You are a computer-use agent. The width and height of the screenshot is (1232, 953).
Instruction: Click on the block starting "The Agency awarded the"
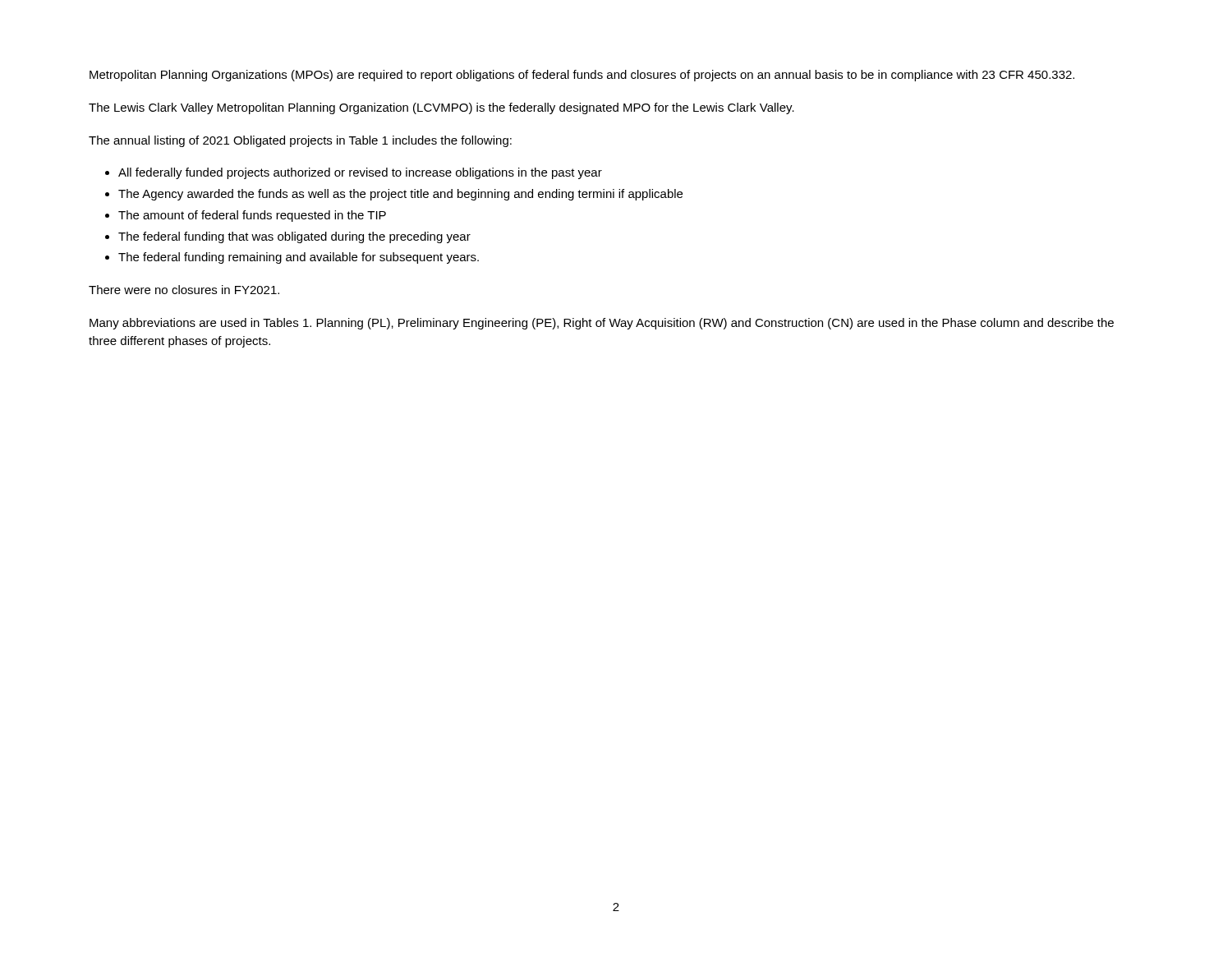click(401, 193)
